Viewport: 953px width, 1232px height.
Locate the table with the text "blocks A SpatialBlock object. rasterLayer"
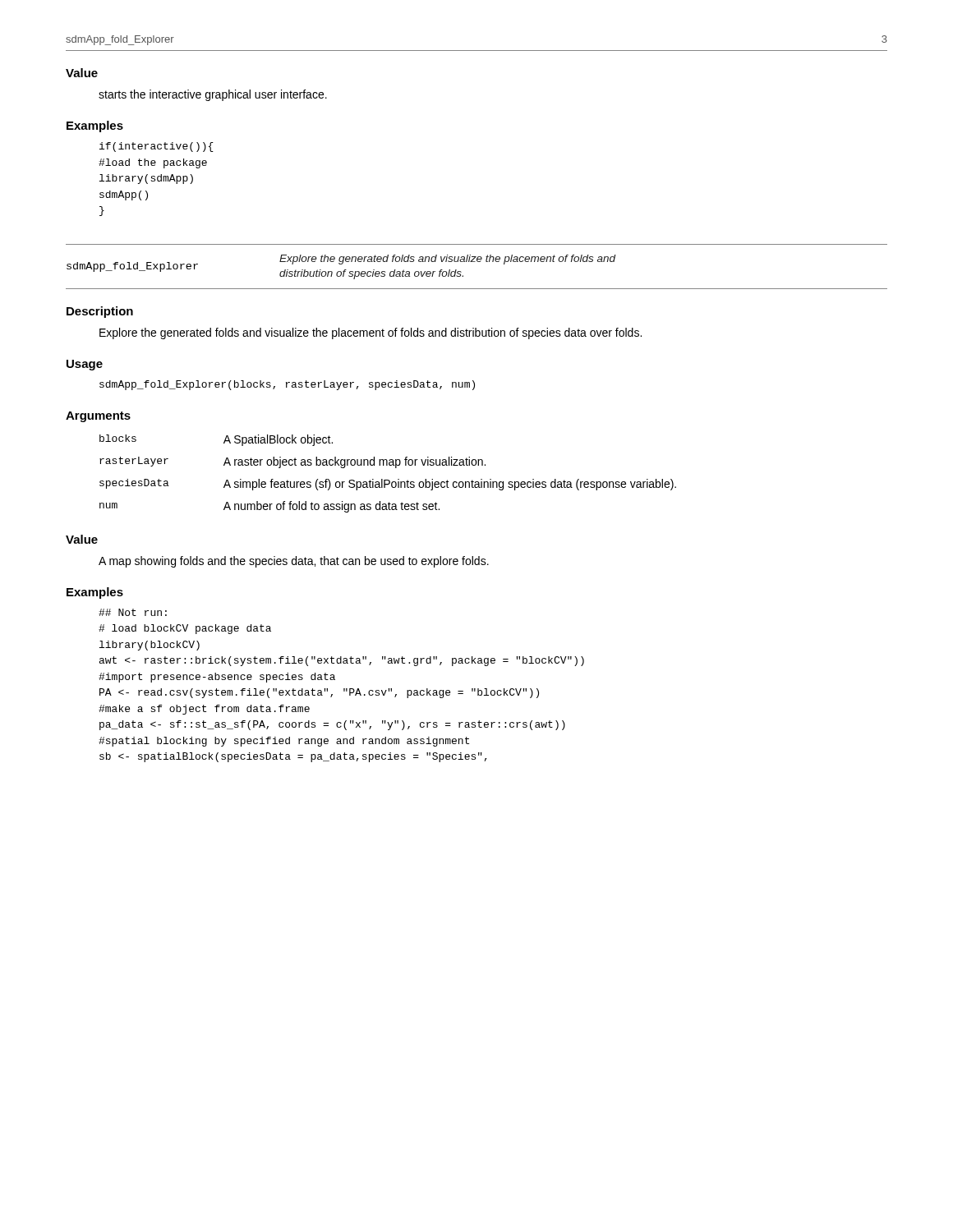click(452, 473)
